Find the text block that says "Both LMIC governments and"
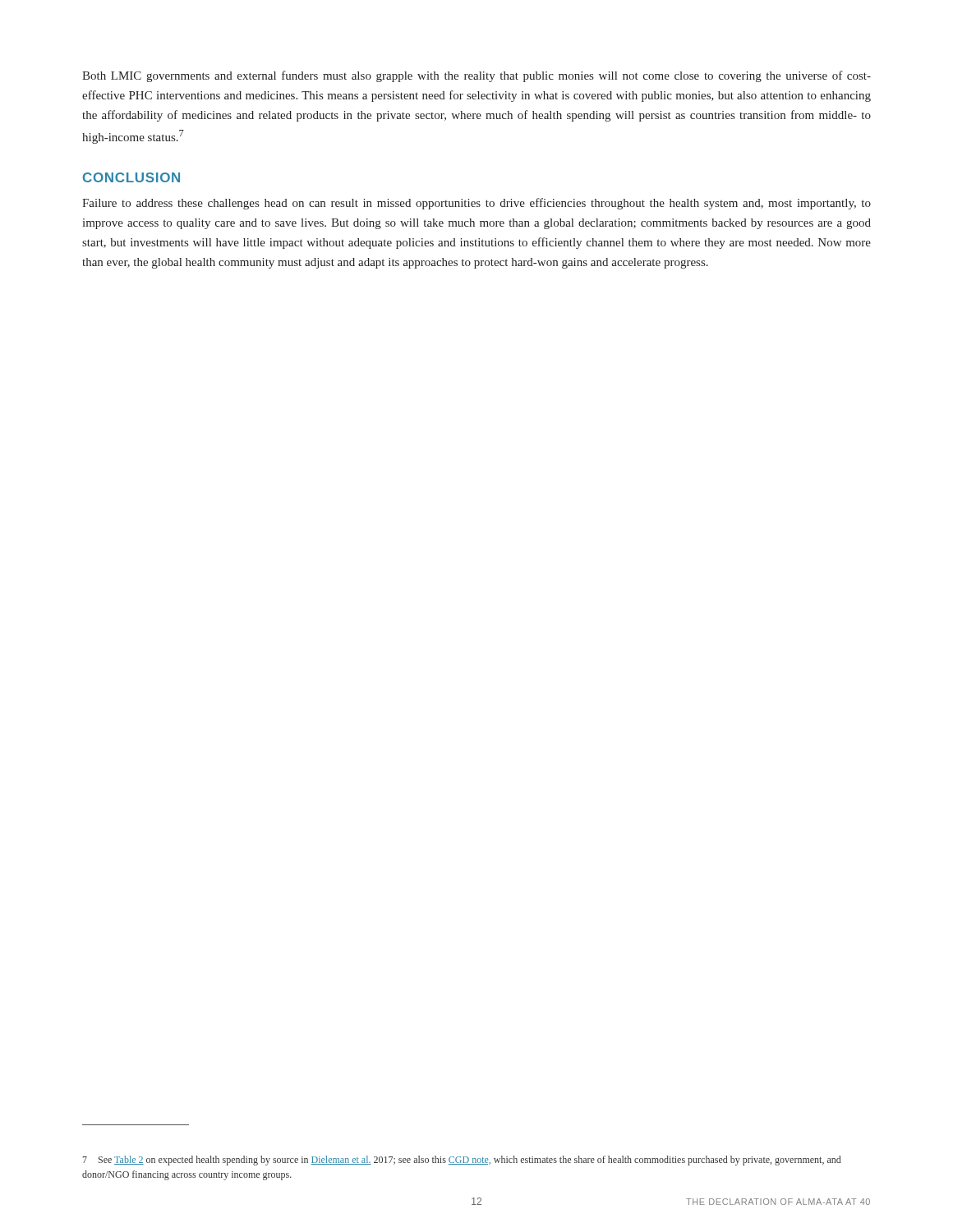 tap(476, 106)
